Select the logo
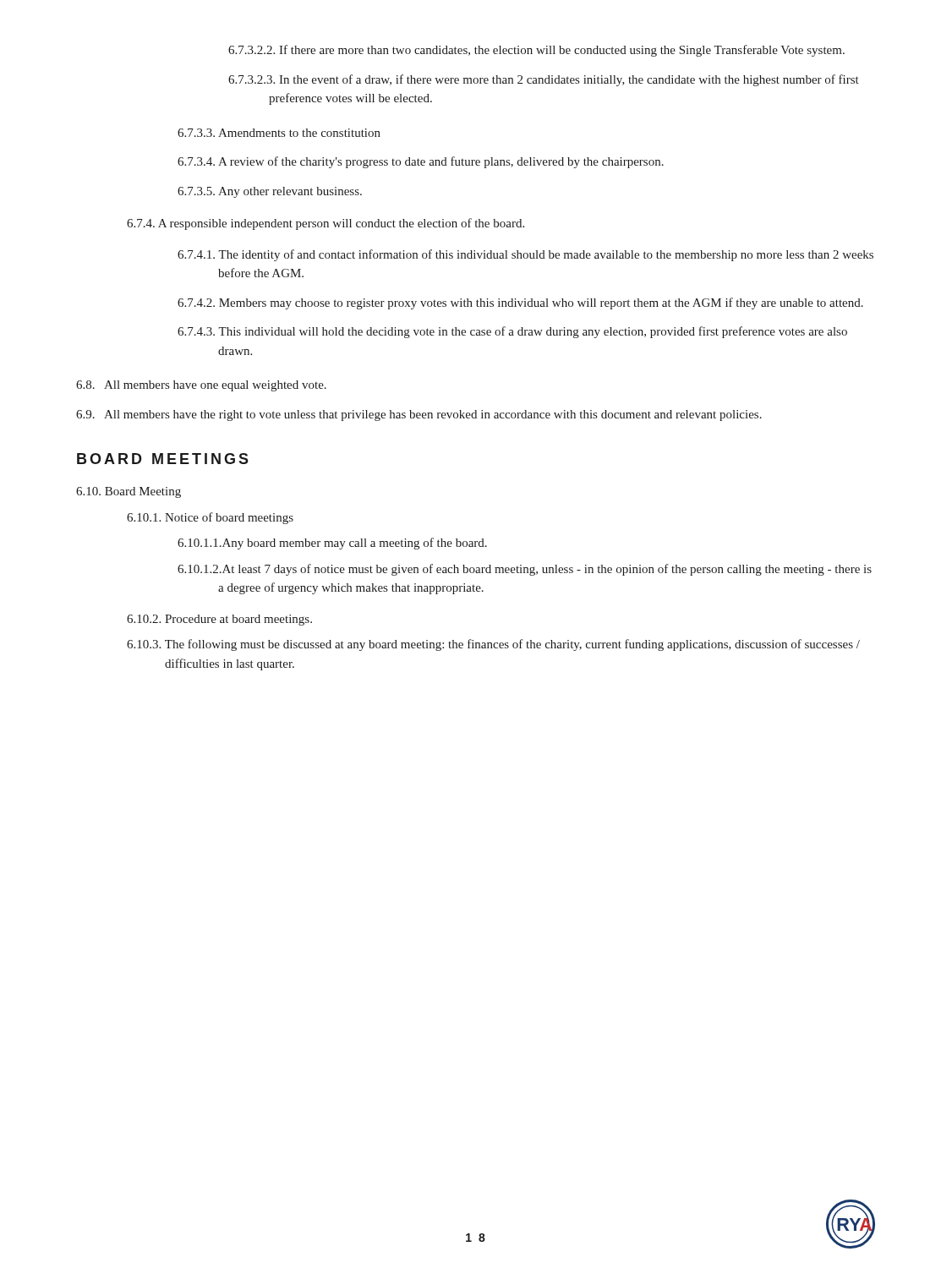Image resolution: width=952 pixels, height=1268 pixels. (851, 1226)
